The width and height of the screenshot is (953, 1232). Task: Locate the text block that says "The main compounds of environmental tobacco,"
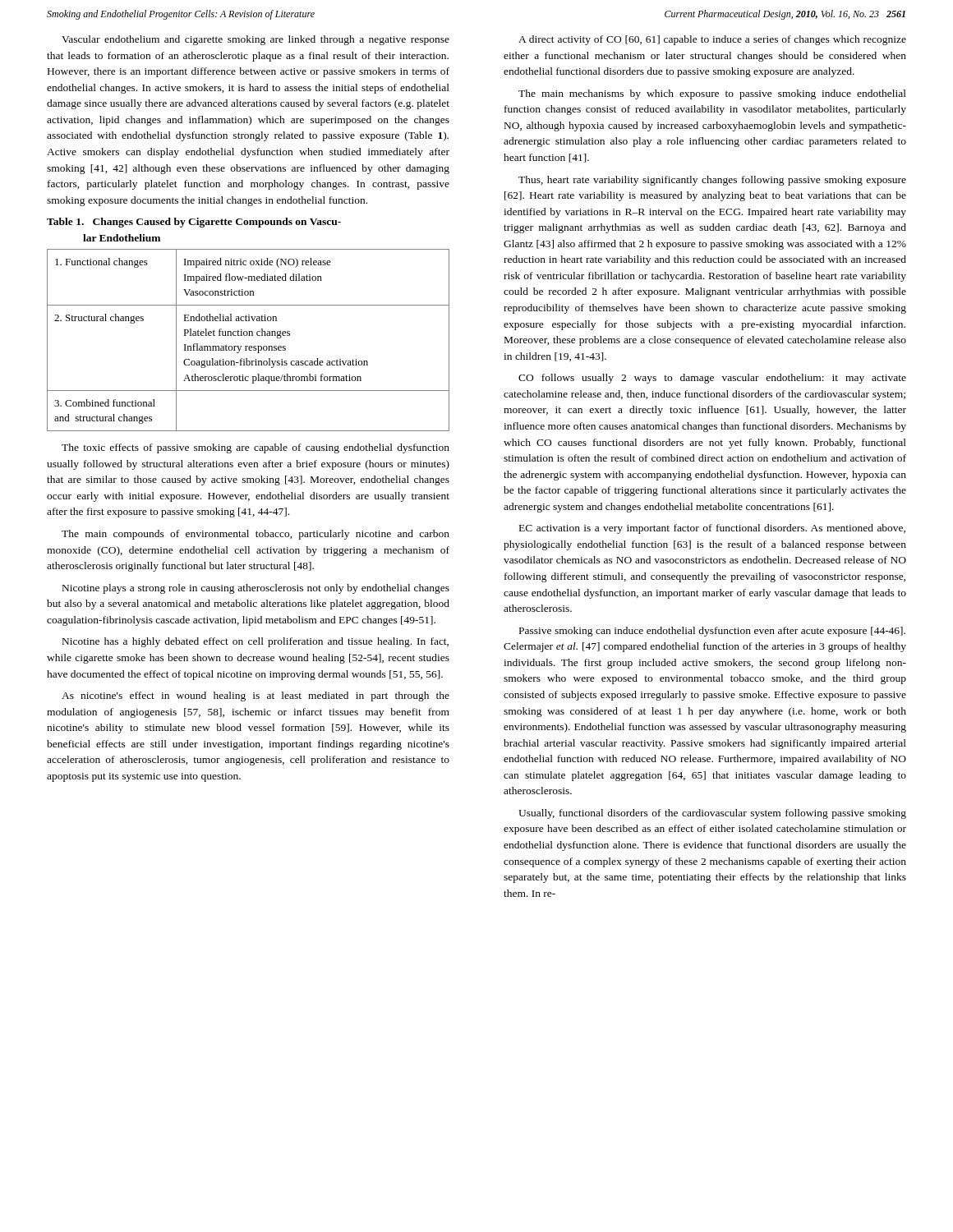point(248,550)
